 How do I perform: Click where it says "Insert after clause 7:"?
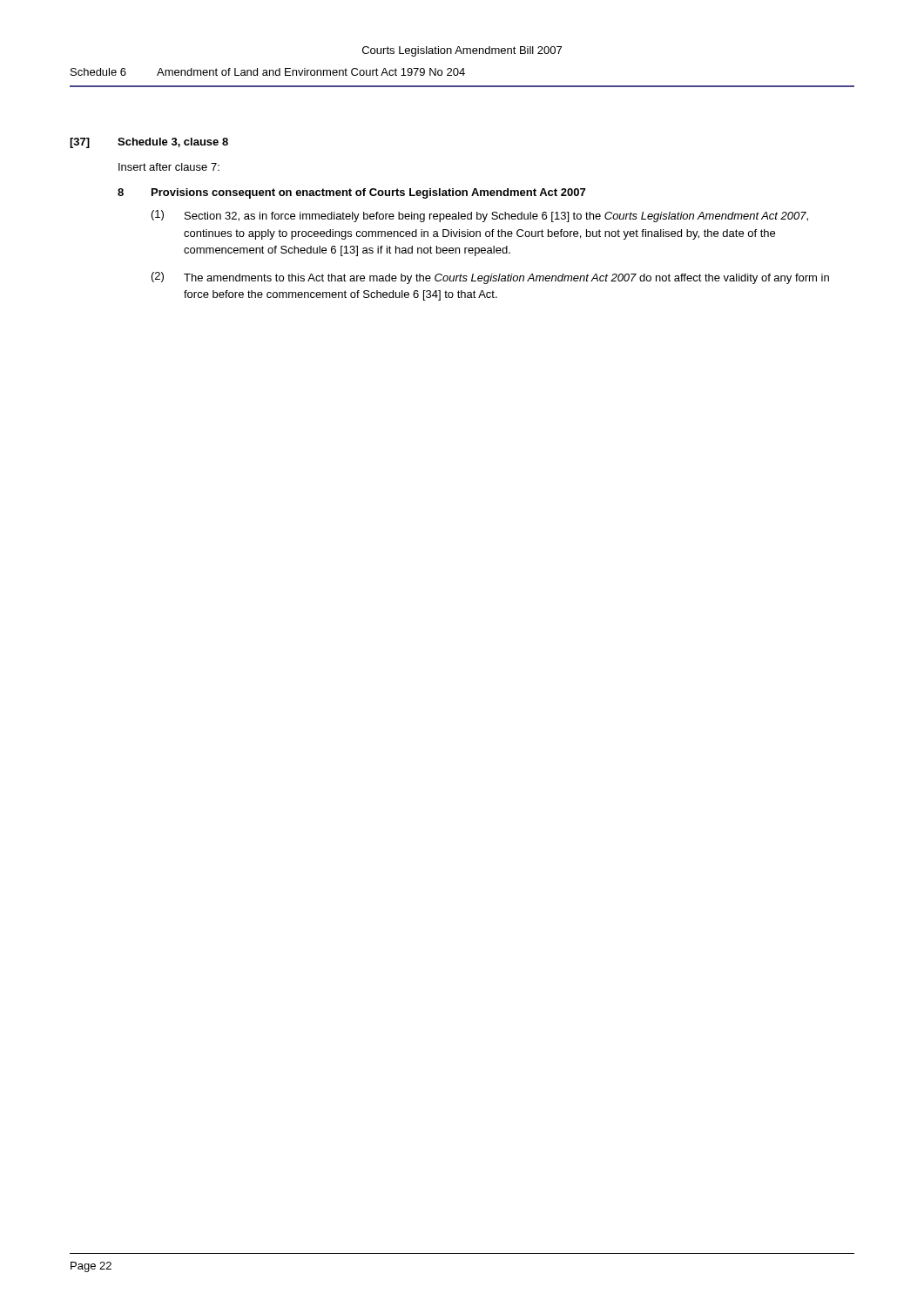[169, 167]
